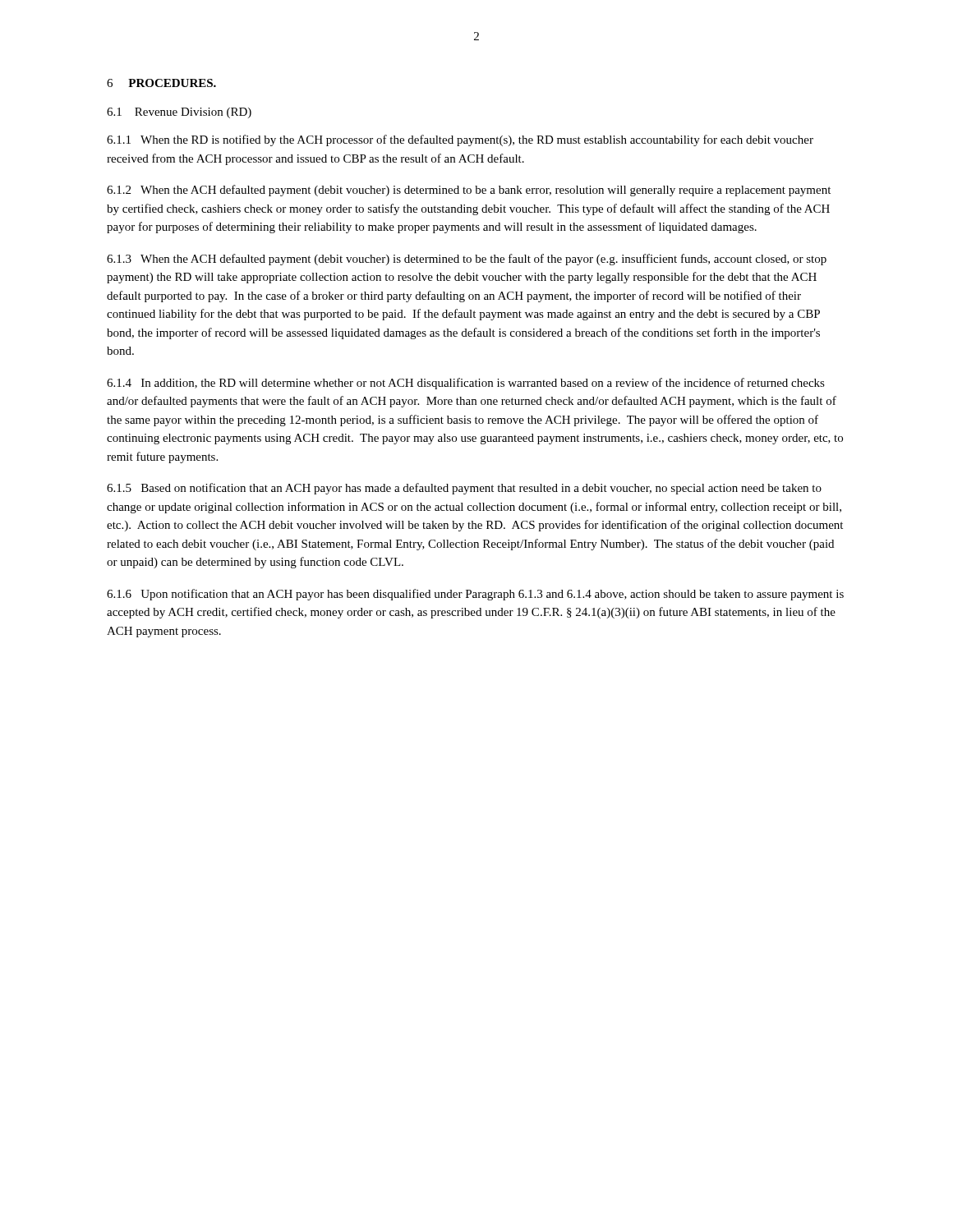Point to the block beginning "1.6 Upon notification that an ACH payor has"
The image size is (953, 1232).
click(475, 612)
